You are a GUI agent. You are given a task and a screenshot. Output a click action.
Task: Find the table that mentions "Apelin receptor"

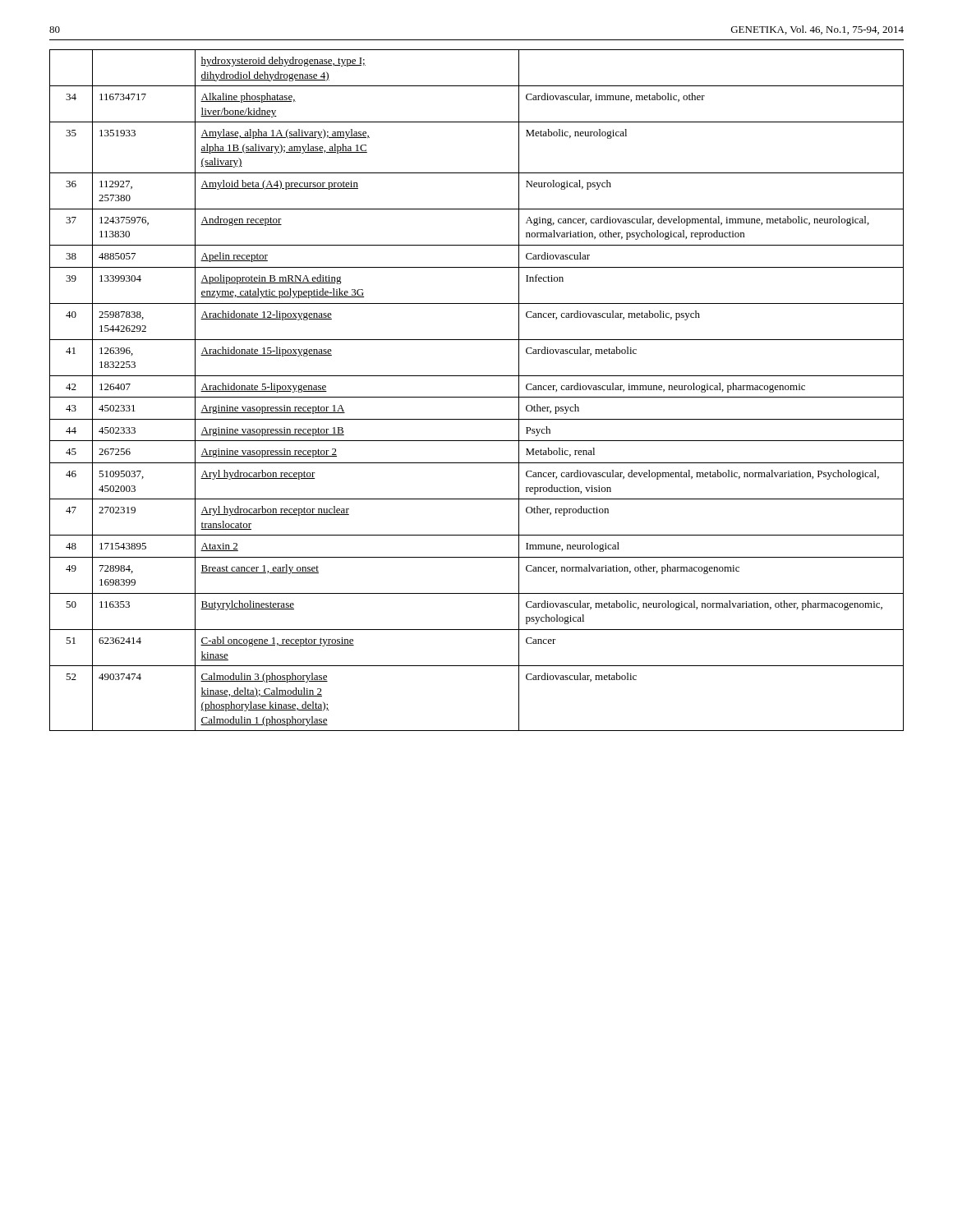pyautogui.click(x=476, y=390)
